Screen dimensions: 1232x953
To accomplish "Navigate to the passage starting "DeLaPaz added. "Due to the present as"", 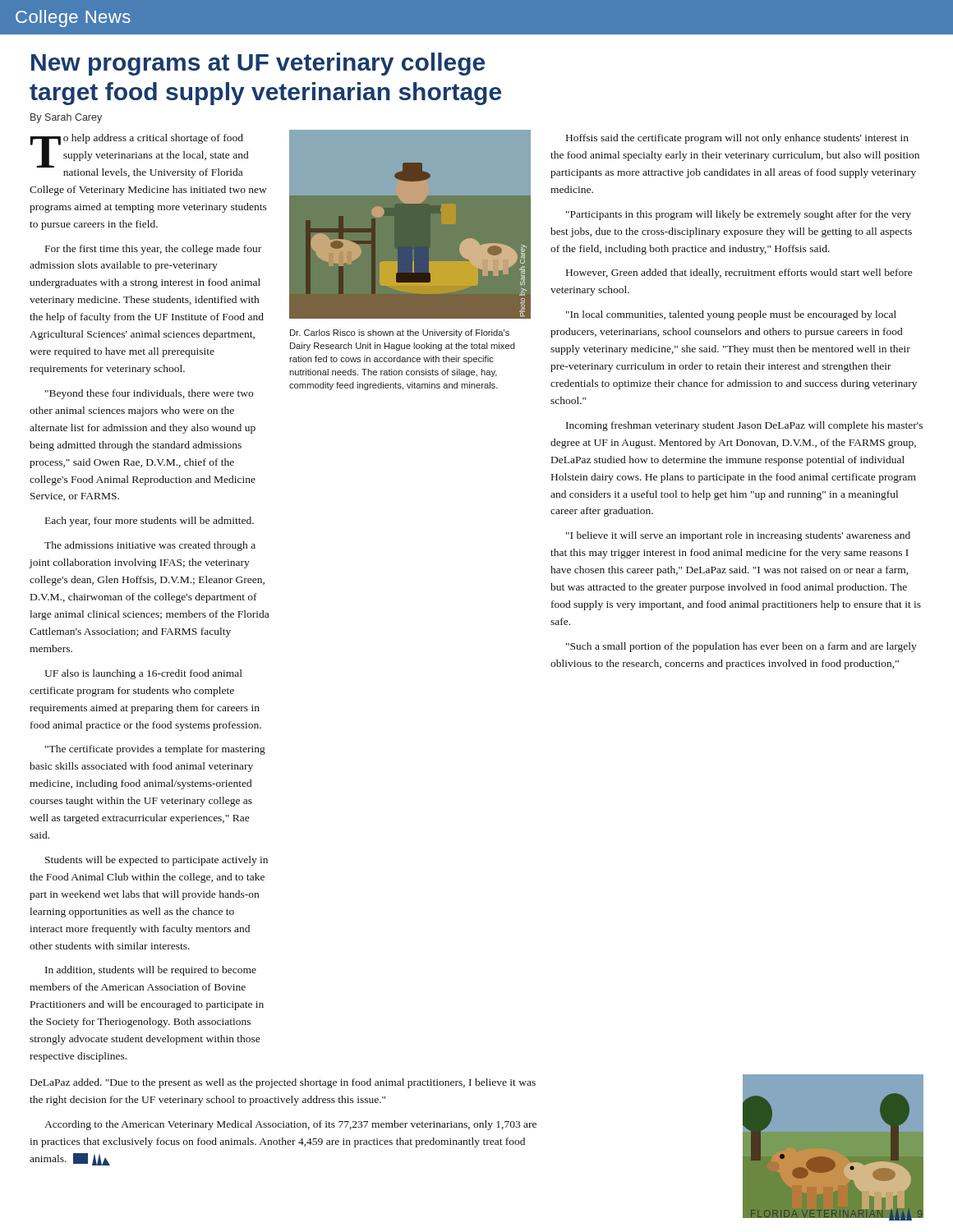I will click(286, 1121).
